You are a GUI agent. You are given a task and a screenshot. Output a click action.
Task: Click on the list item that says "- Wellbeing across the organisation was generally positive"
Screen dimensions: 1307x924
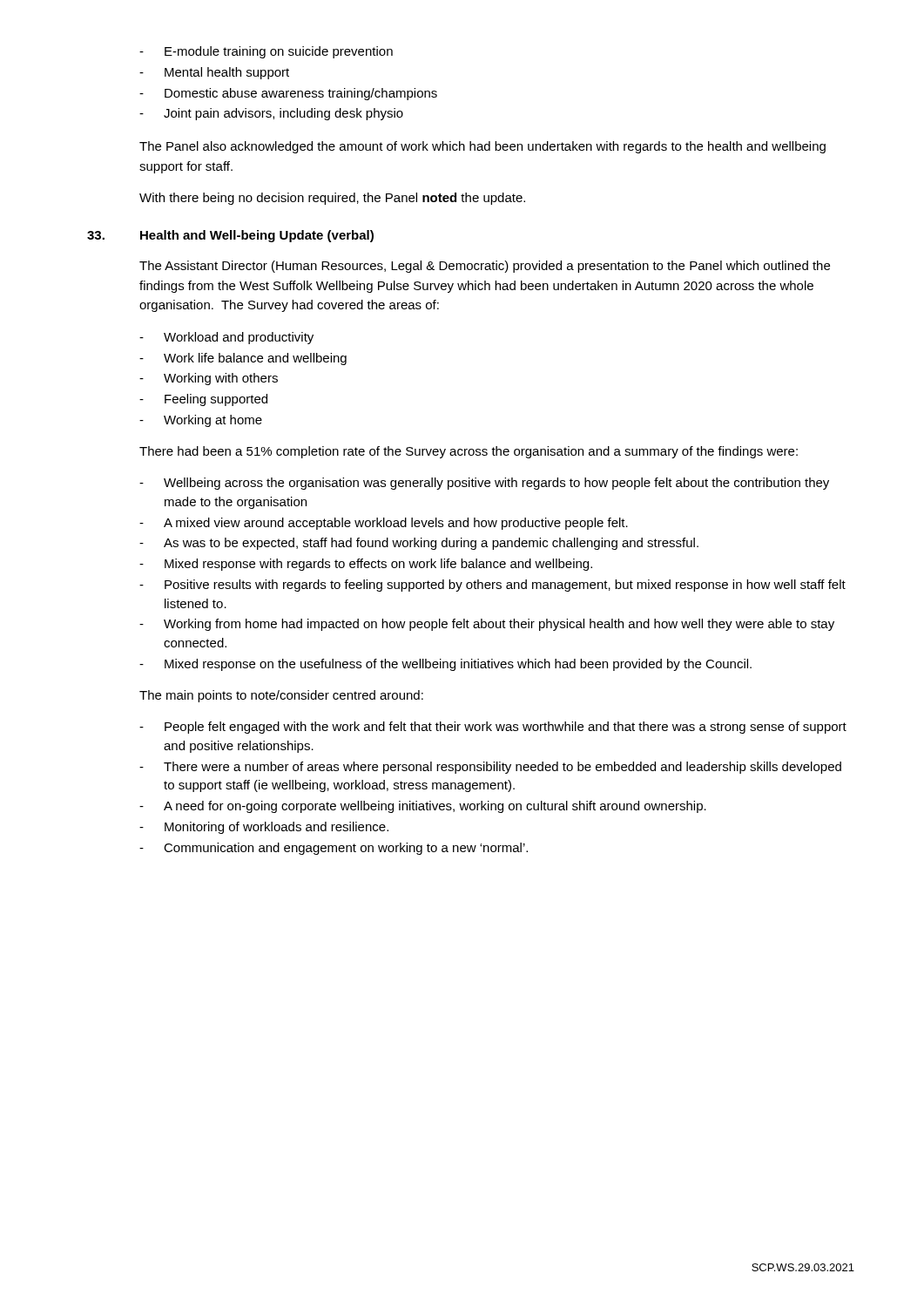(471, 492)
